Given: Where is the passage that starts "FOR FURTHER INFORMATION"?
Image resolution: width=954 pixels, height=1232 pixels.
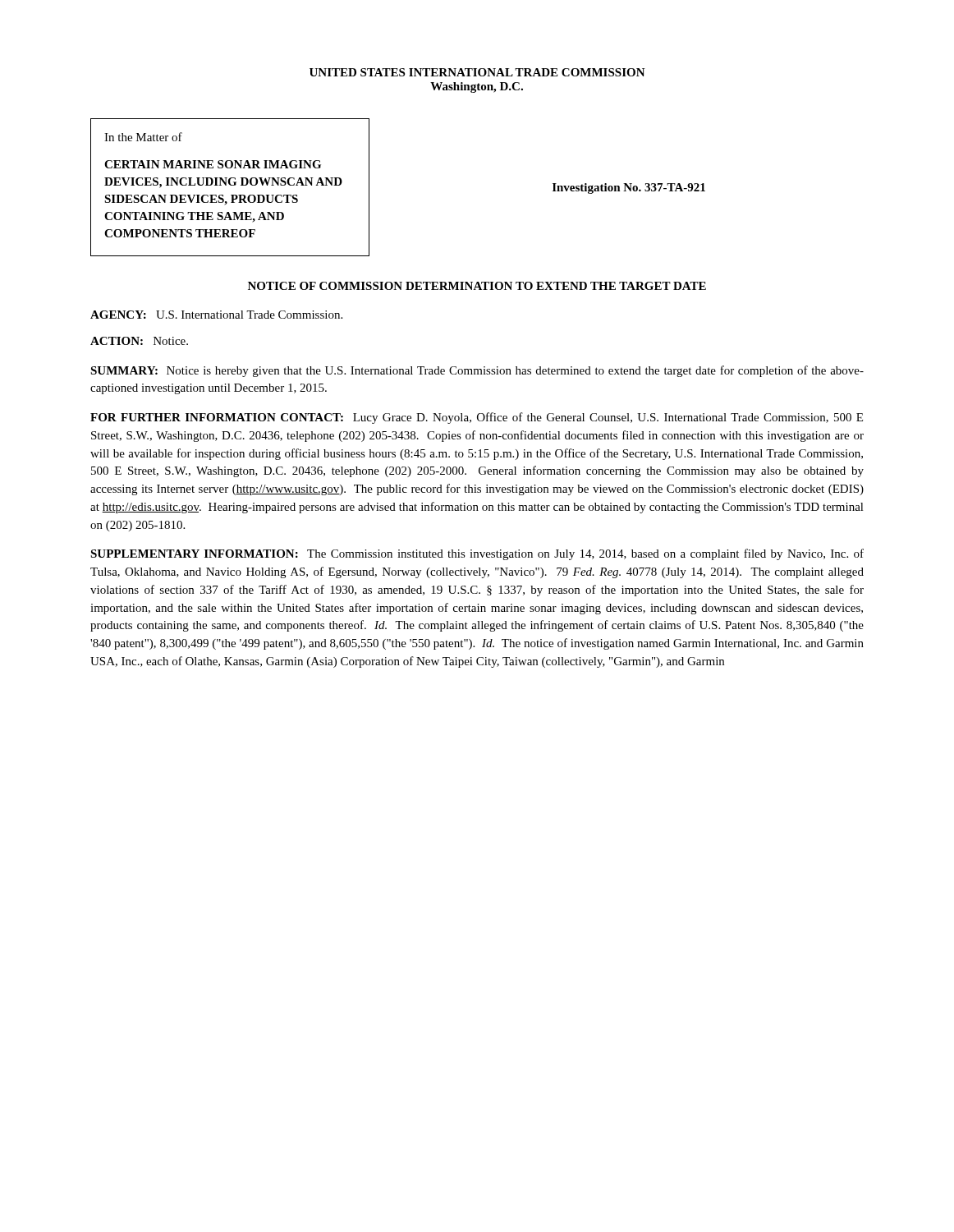Looking at the screenshot, I should pyautogui.click(x=477, y=471).
